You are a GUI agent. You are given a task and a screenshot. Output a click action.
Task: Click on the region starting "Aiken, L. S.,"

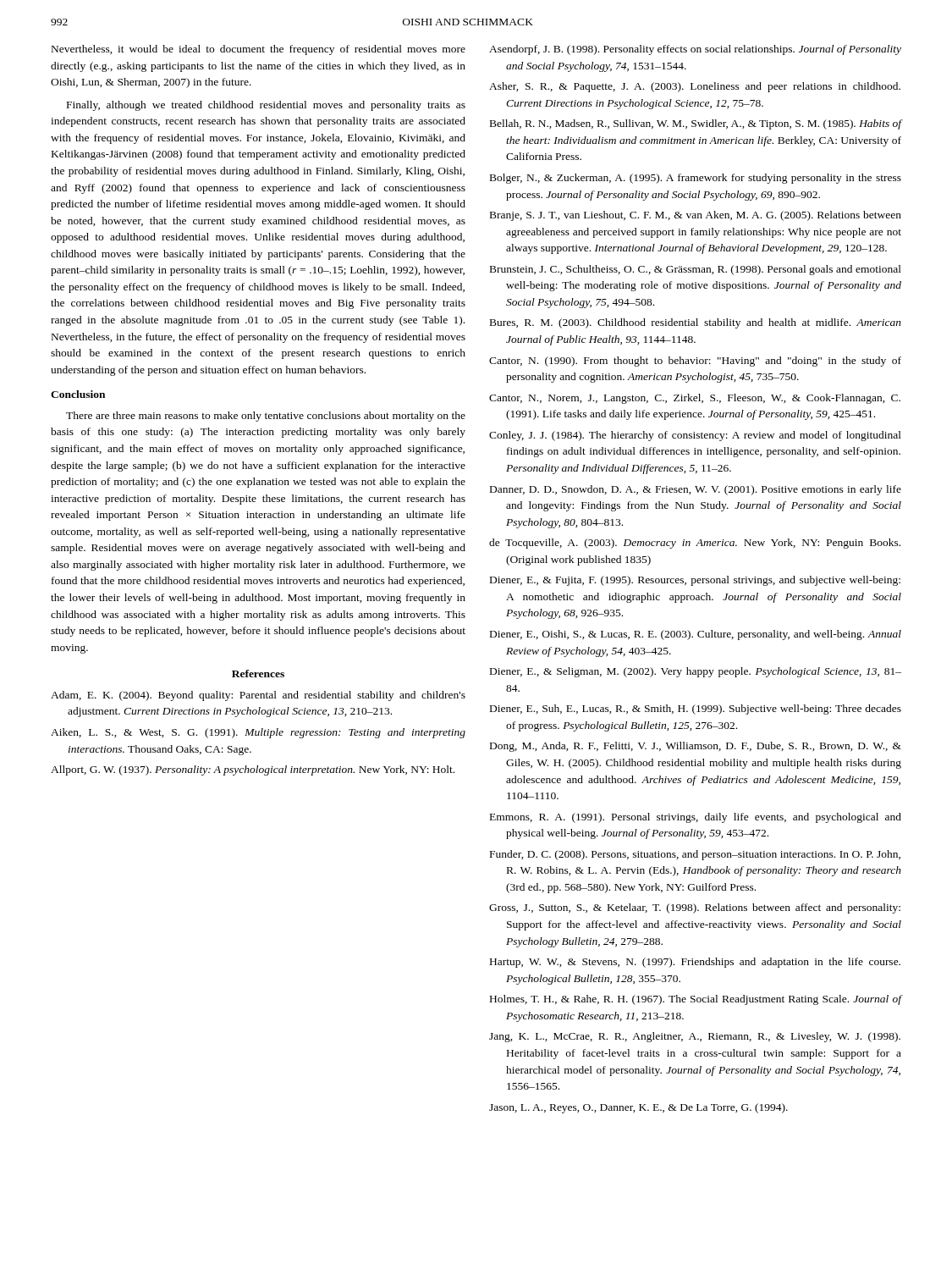pos(258,740)
